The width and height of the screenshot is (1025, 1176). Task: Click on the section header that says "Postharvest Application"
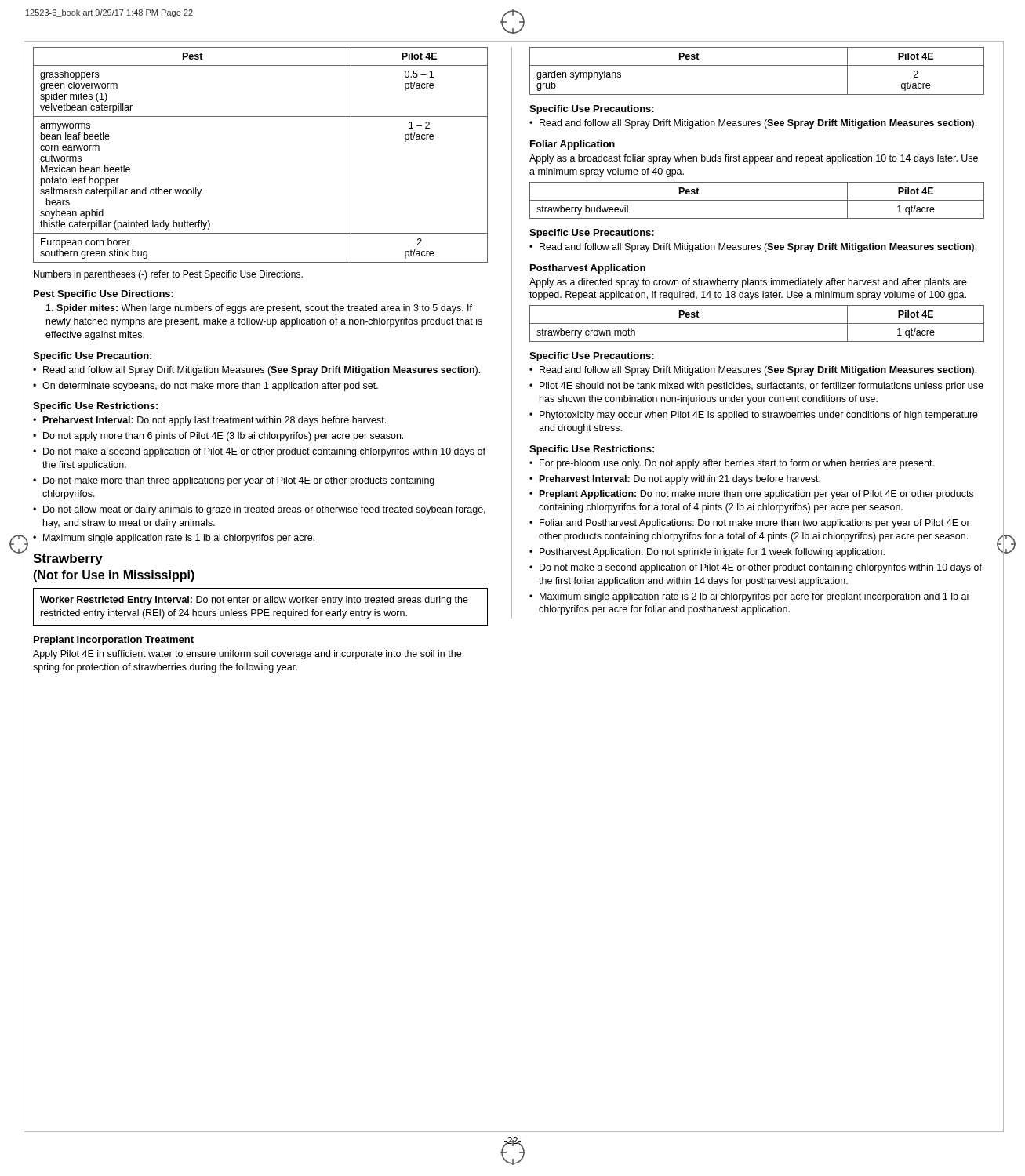pyautogui.click(x=587, y=267)
